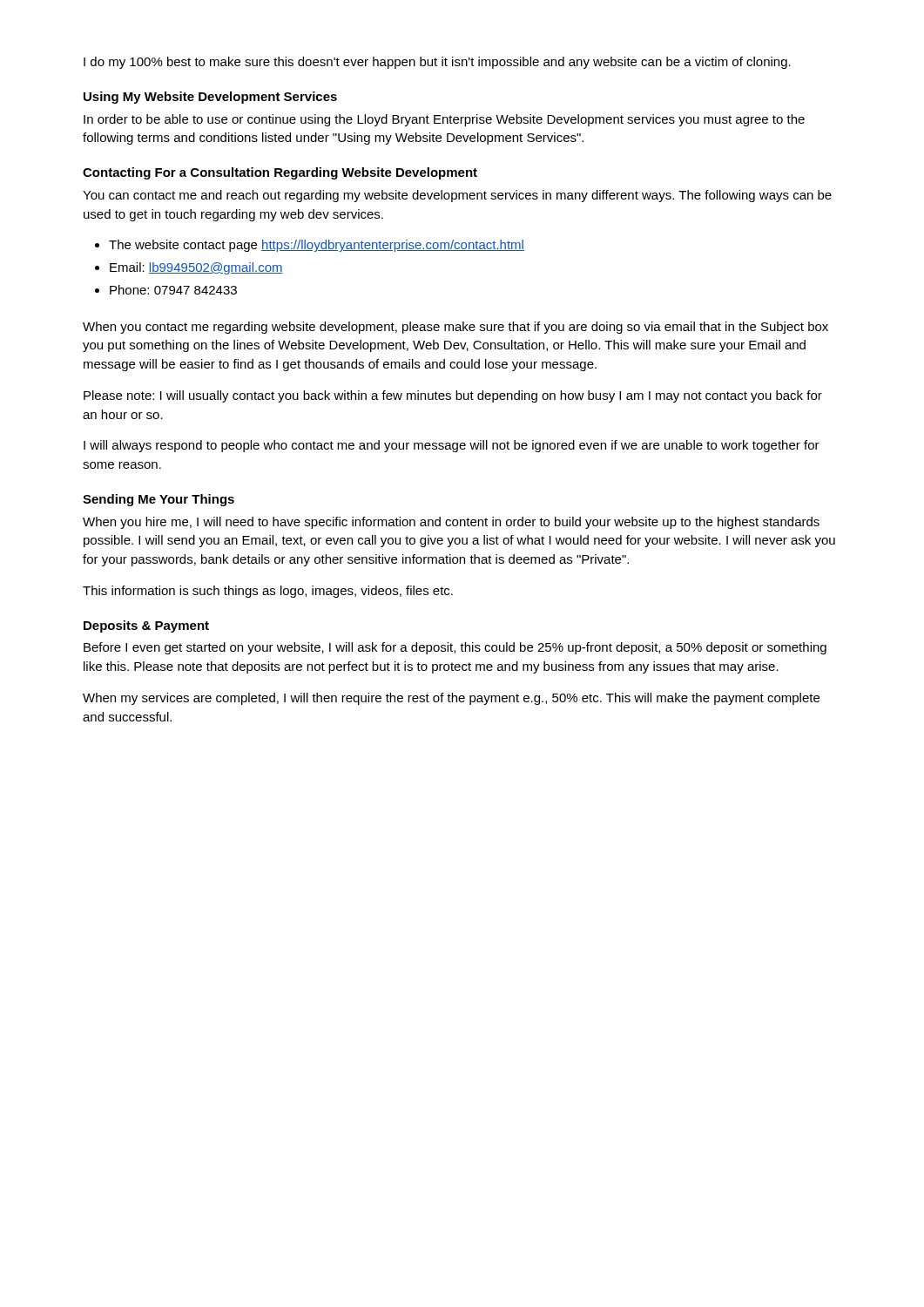Click on the list item that says "Email: lb9949502@gmail.com"
Screen dimensions: 1307x924
click(x=196, y=267)
